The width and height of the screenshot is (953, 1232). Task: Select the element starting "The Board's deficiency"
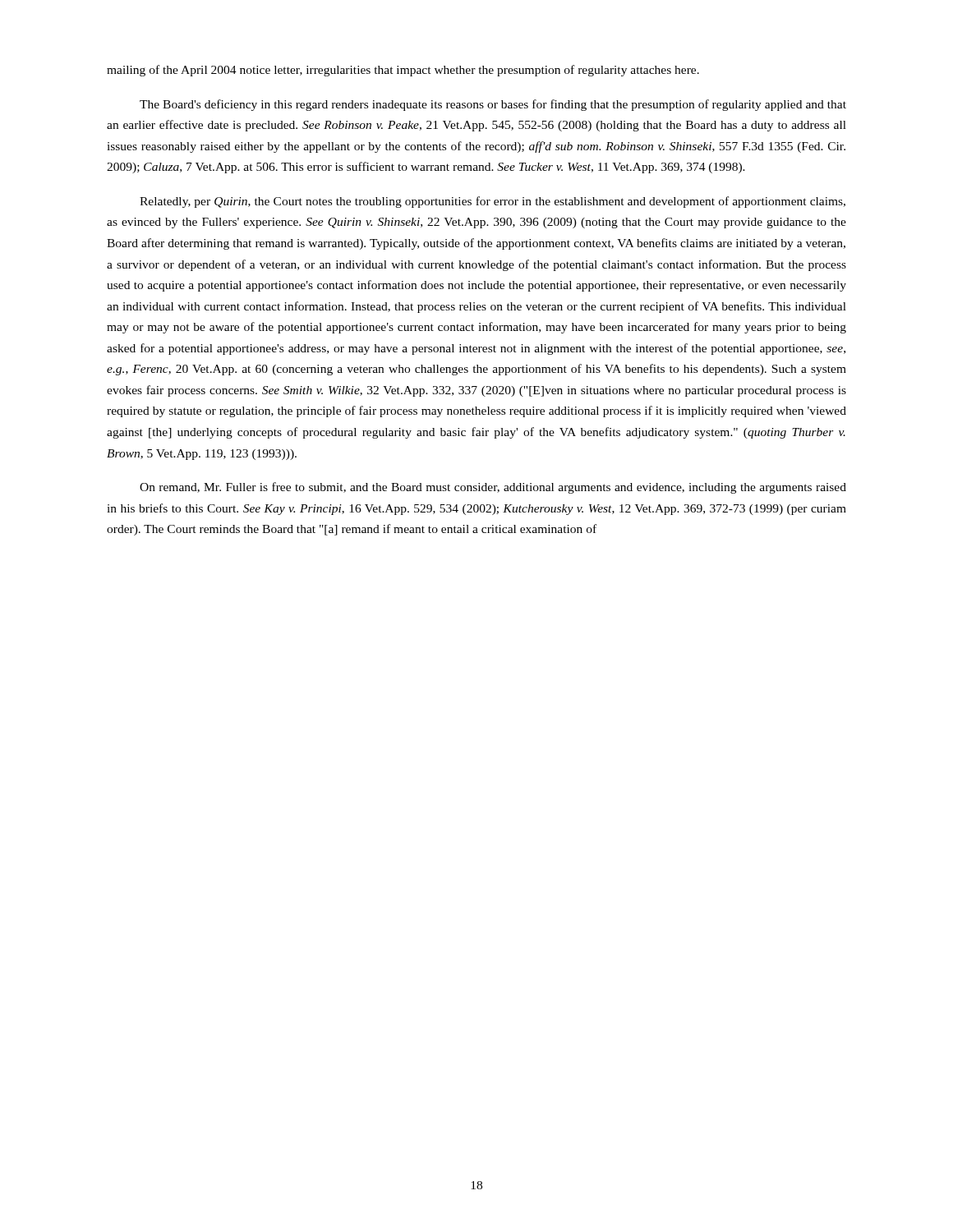(x=476, y=135)
